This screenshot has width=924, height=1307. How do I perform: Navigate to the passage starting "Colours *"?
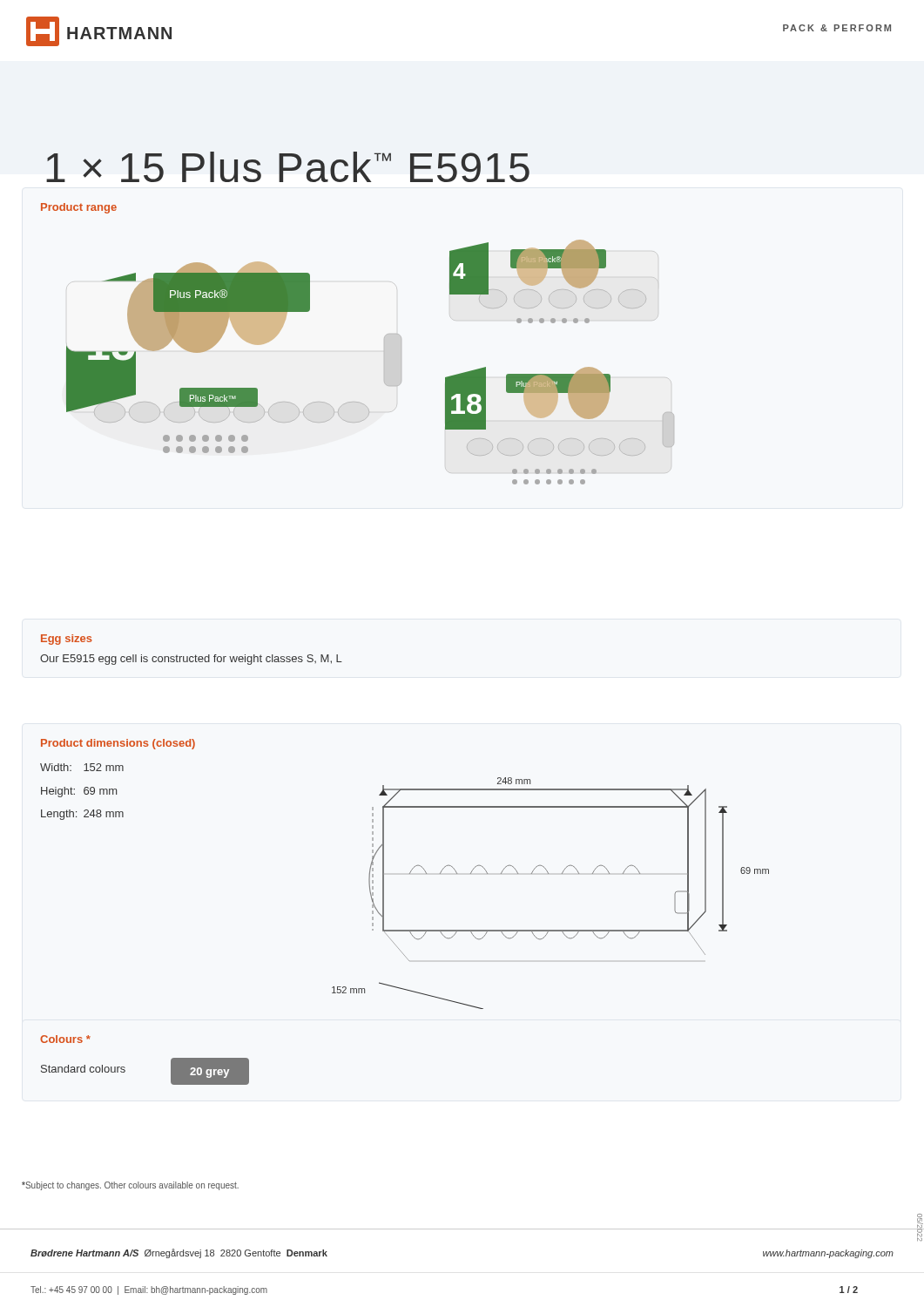click(x=65, y=1039)
